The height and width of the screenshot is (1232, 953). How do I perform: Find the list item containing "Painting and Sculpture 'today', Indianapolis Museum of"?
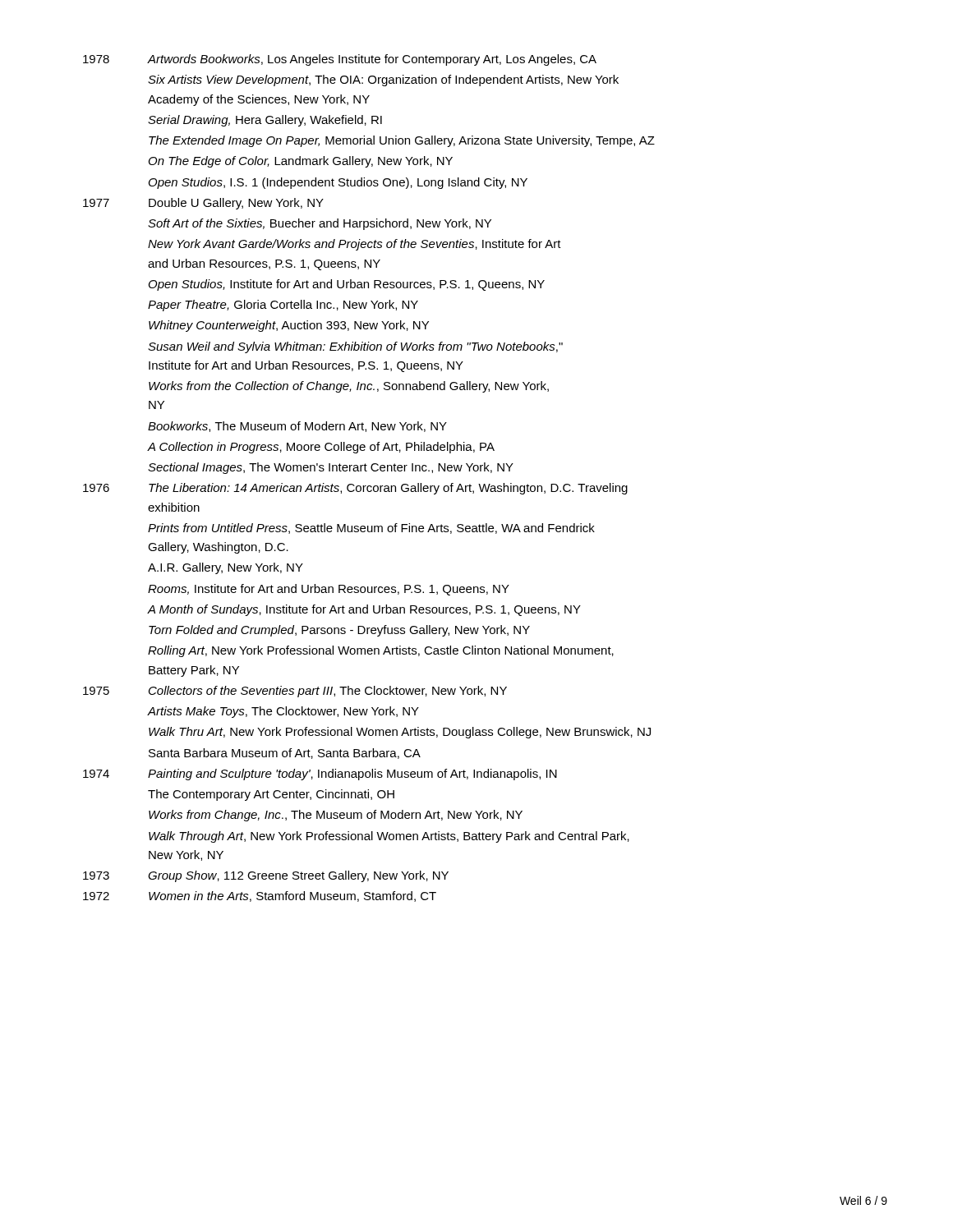coord(353,773)
